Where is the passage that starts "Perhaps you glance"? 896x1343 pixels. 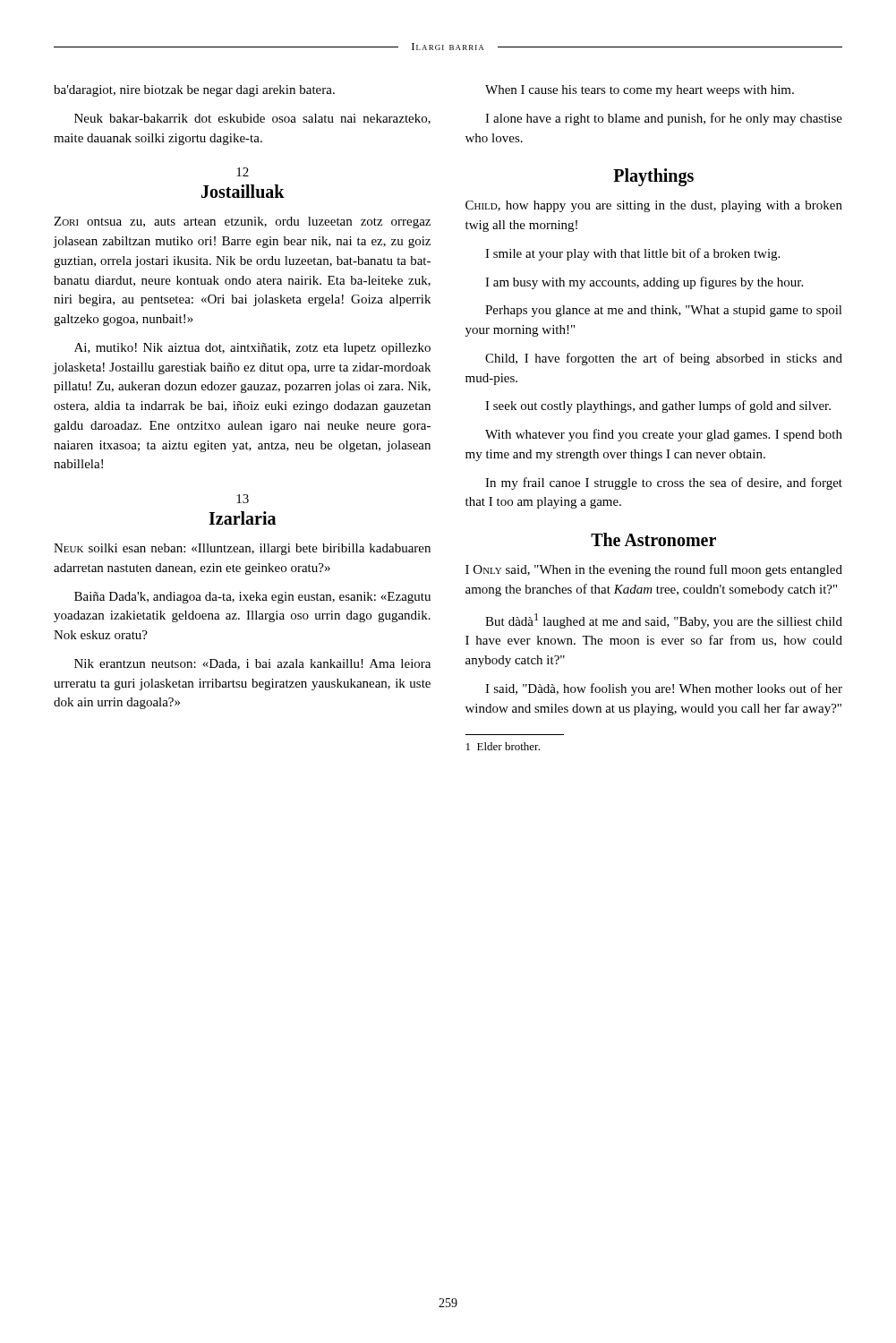pos(654,321)
